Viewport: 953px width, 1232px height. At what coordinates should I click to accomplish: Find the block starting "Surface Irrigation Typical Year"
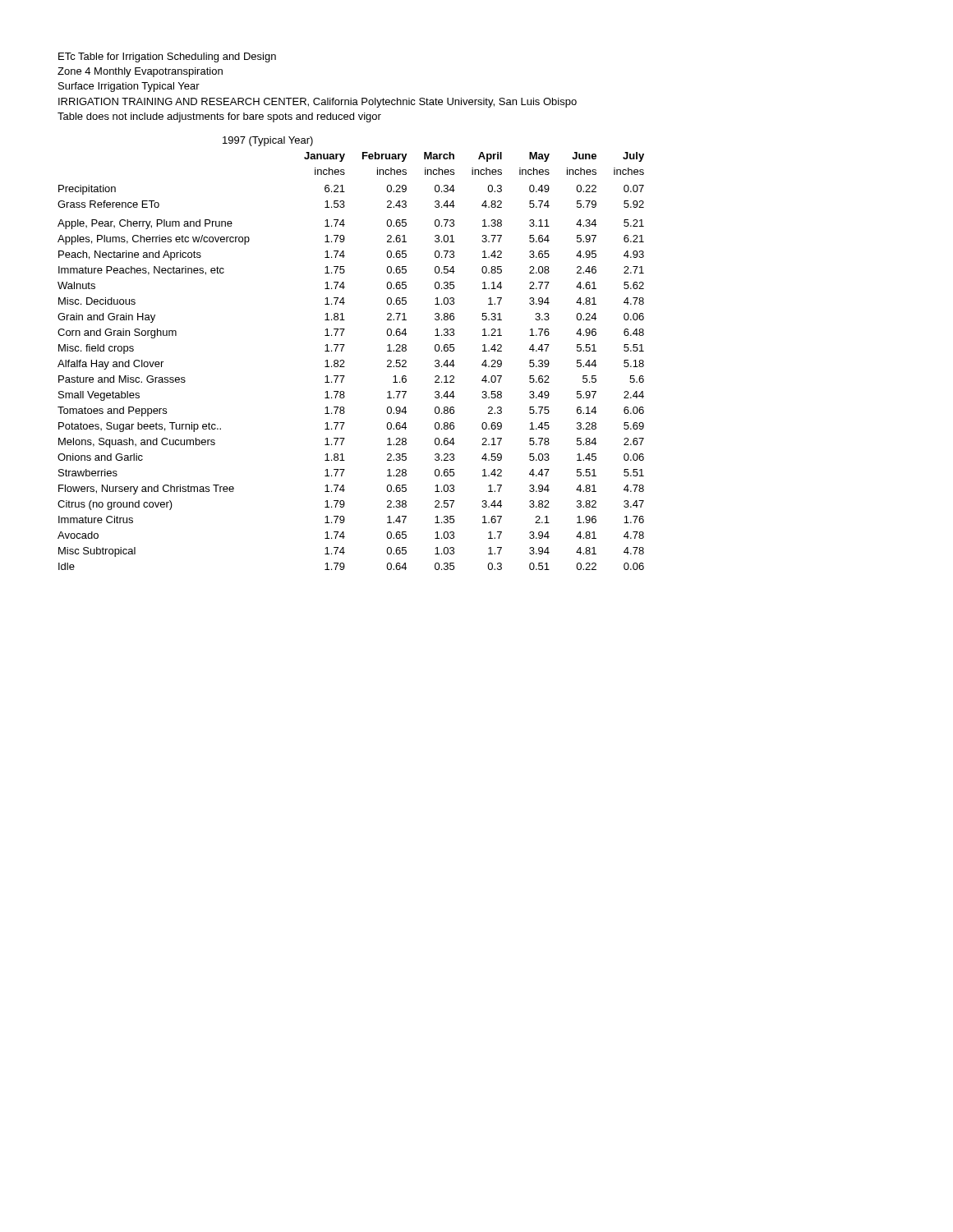(128, 86)
